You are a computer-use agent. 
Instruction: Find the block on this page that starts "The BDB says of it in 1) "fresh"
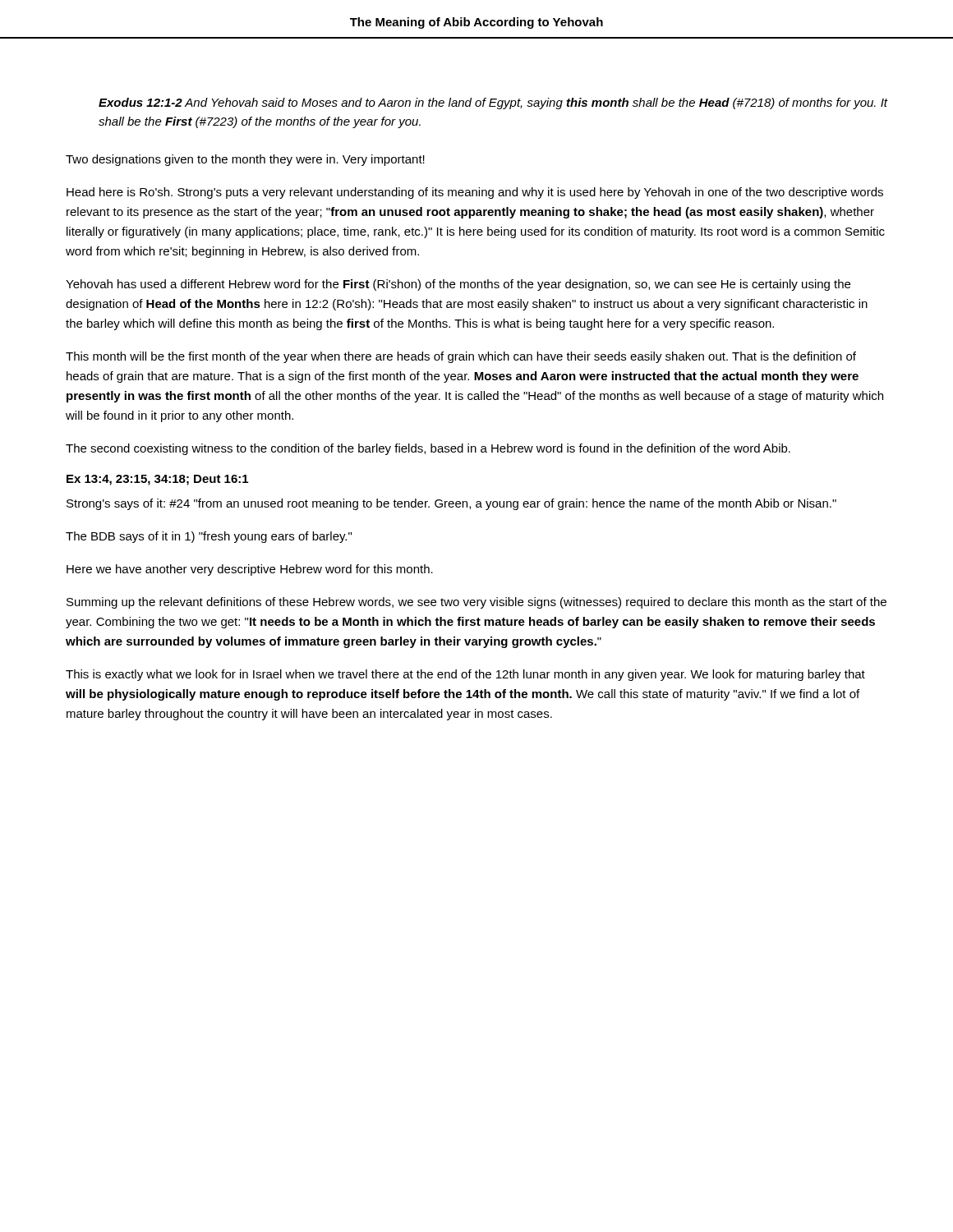point(209,535)
